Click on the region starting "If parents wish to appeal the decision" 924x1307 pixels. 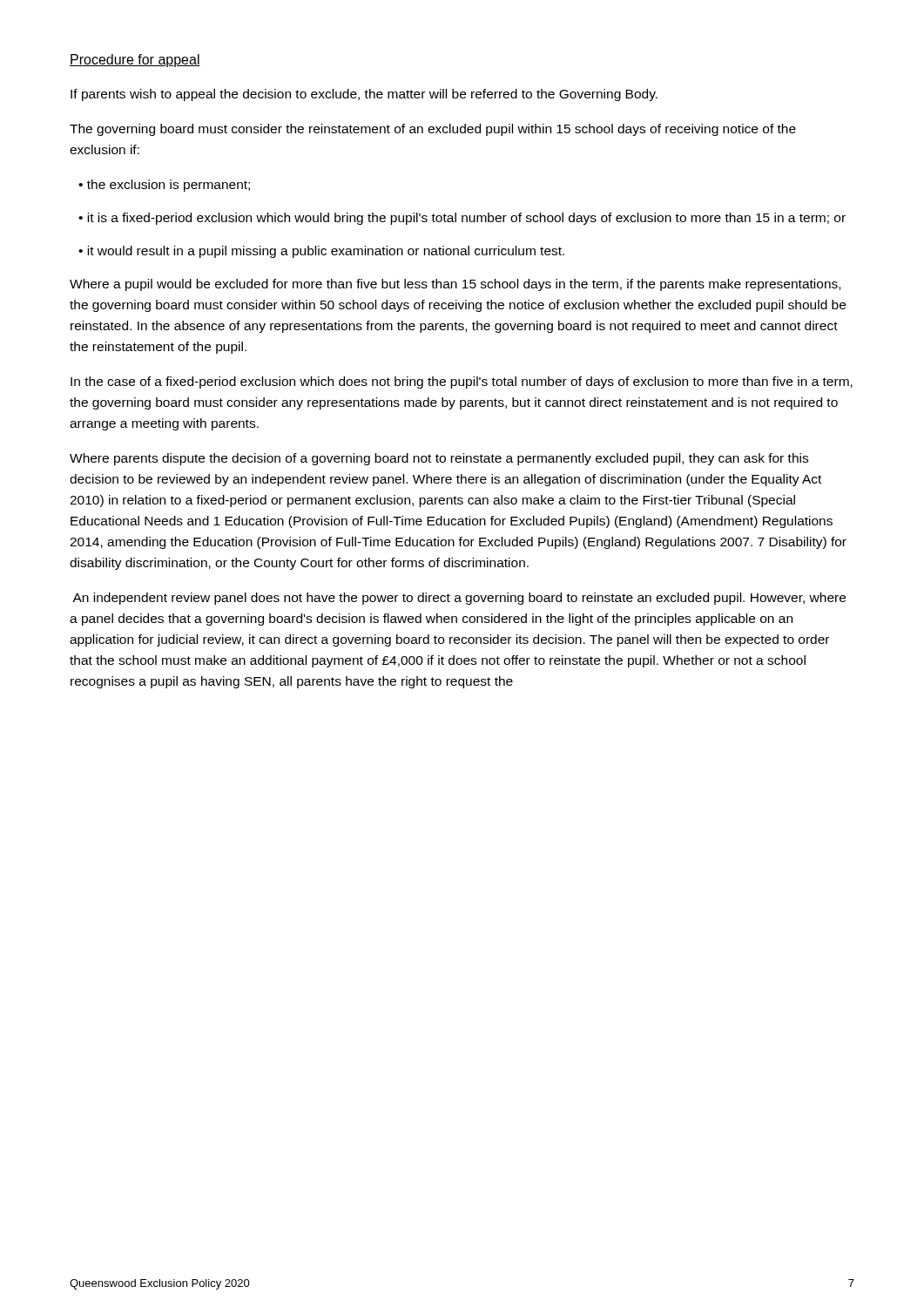pos(364,94)
